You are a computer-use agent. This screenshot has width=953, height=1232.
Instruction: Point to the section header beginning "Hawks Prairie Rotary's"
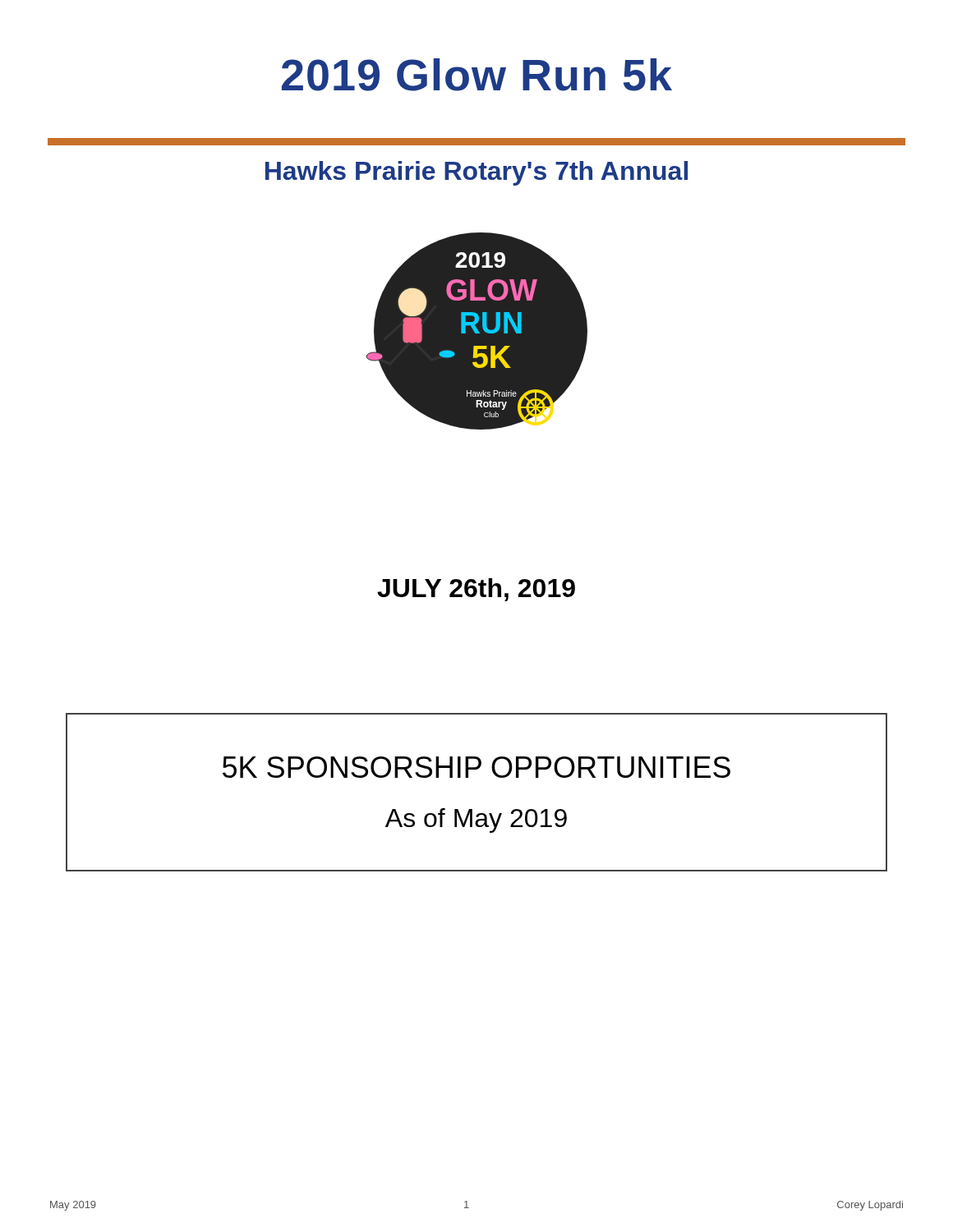tap(476, 171)
